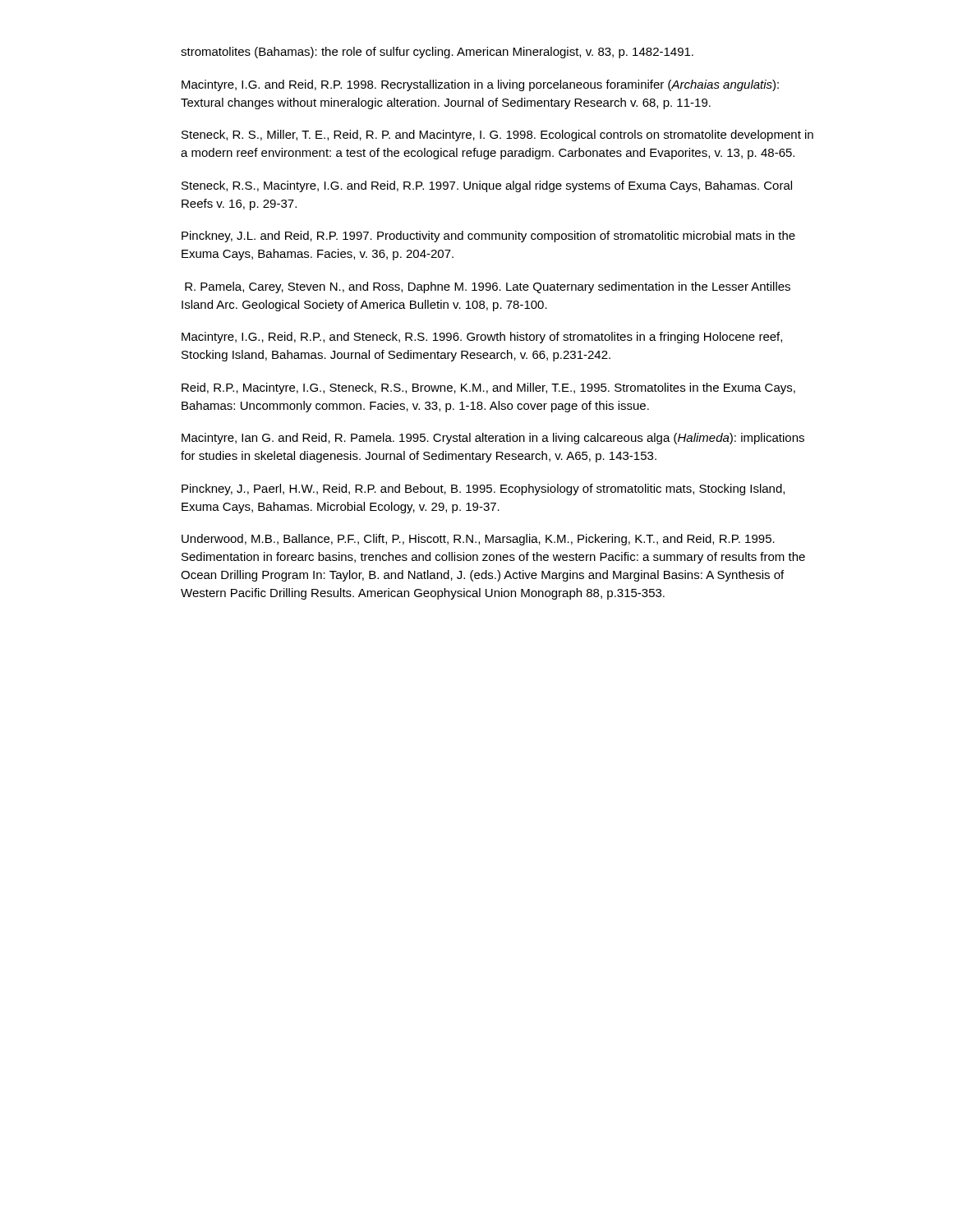Point to the block beginning "stromatolites (Bahamas): the role"
Viewport: 953px width, 1232px height.
coord(438,51)
